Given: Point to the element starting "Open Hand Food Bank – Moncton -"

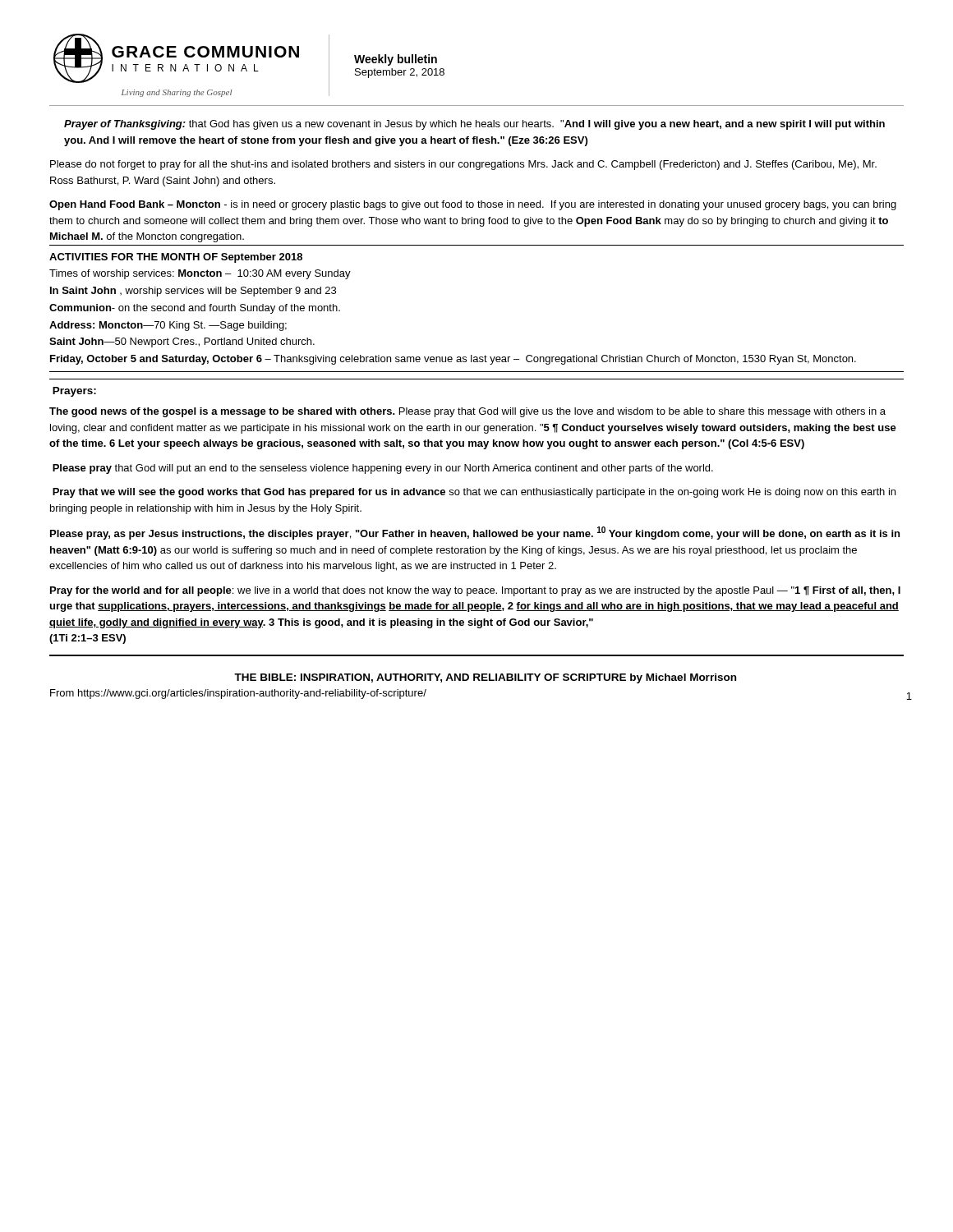Looking at the screenshot, I should point(473,220).
